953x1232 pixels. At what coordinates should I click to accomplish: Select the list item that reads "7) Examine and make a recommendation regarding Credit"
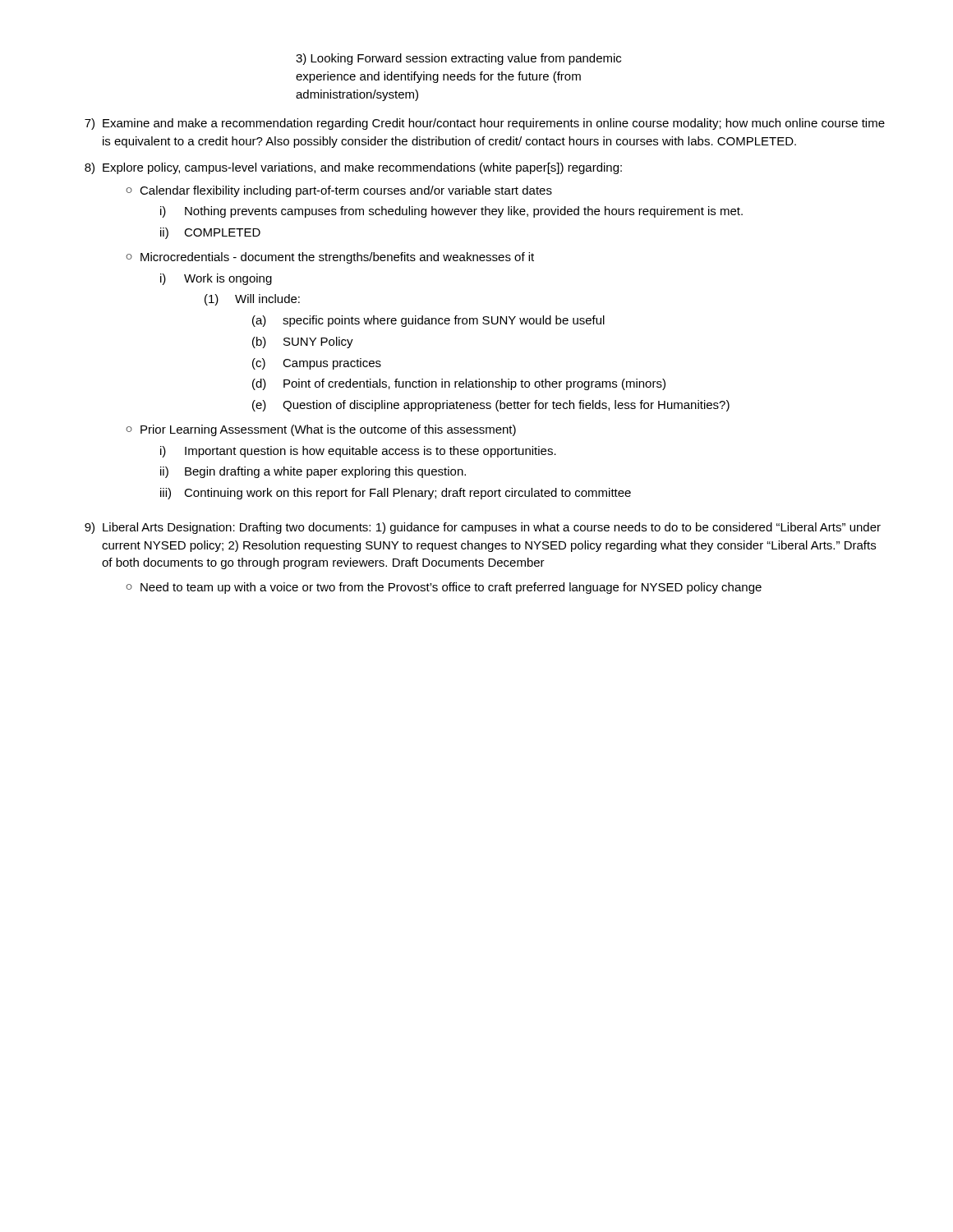(x=476, y=132)
